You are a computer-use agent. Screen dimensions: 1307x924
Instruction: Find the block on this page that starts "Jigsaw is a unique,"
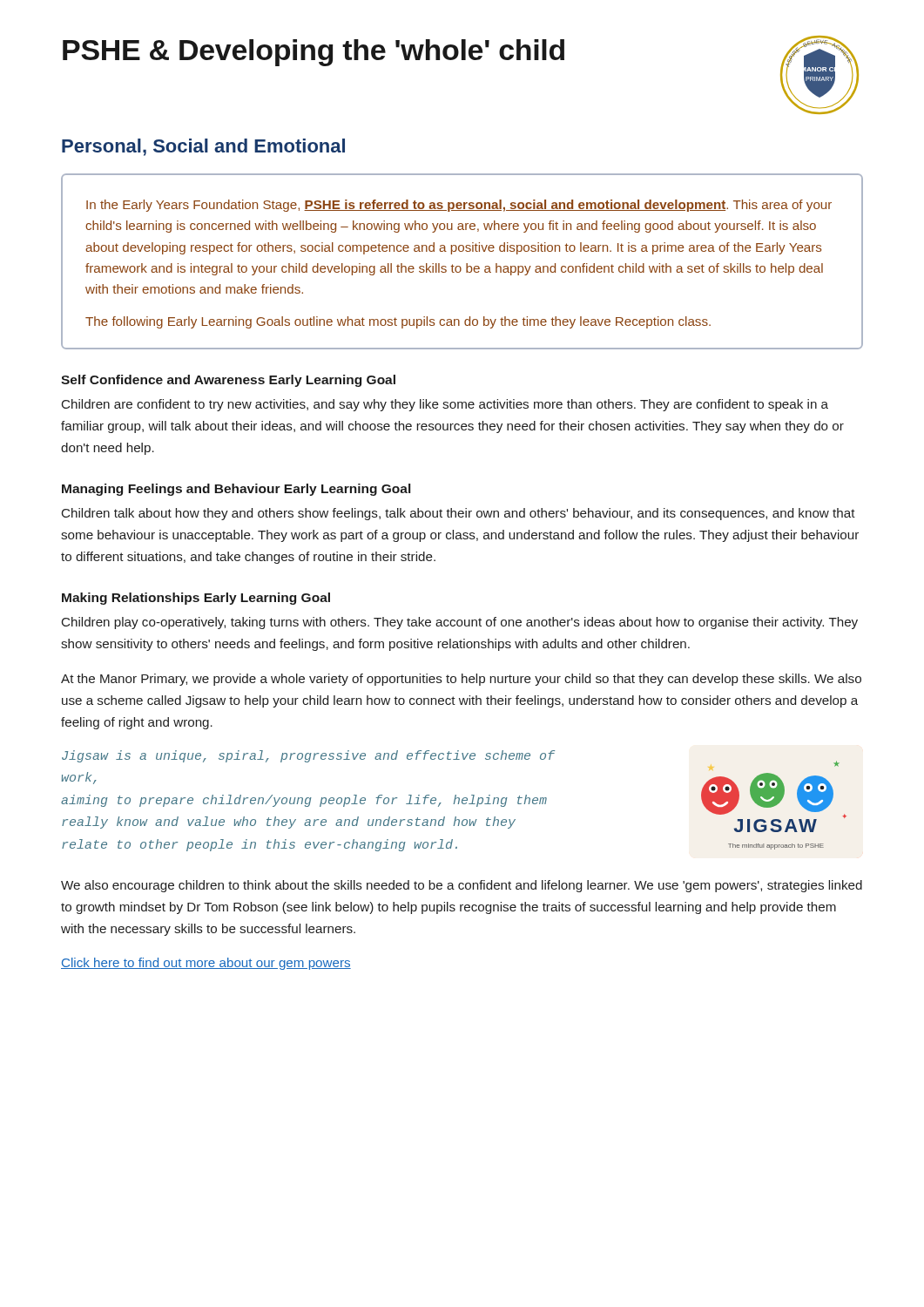(309, 801)
